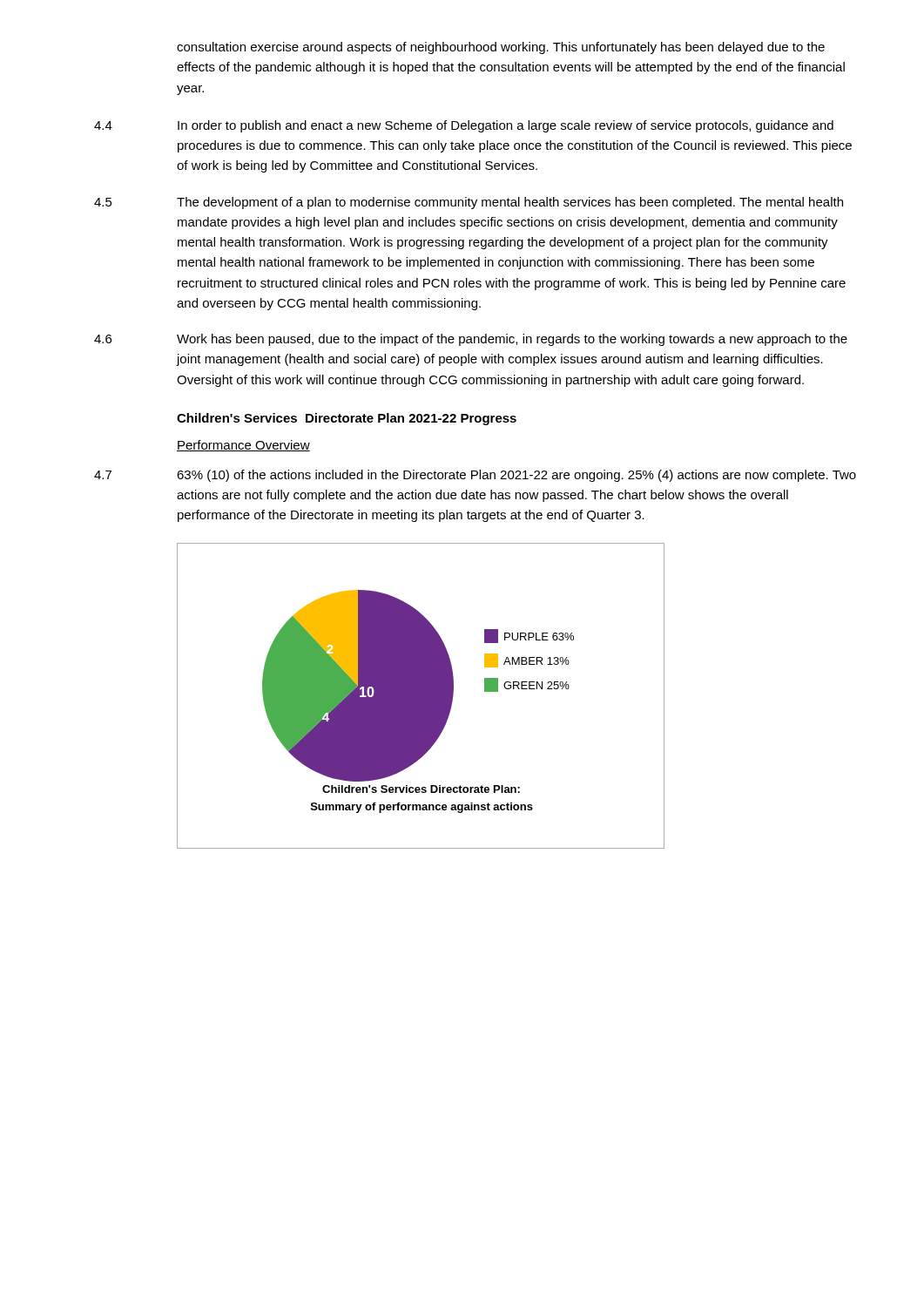Locate the text that says "Performance Overview"
Screen dimensions: 1307x924
click(243, 445)
